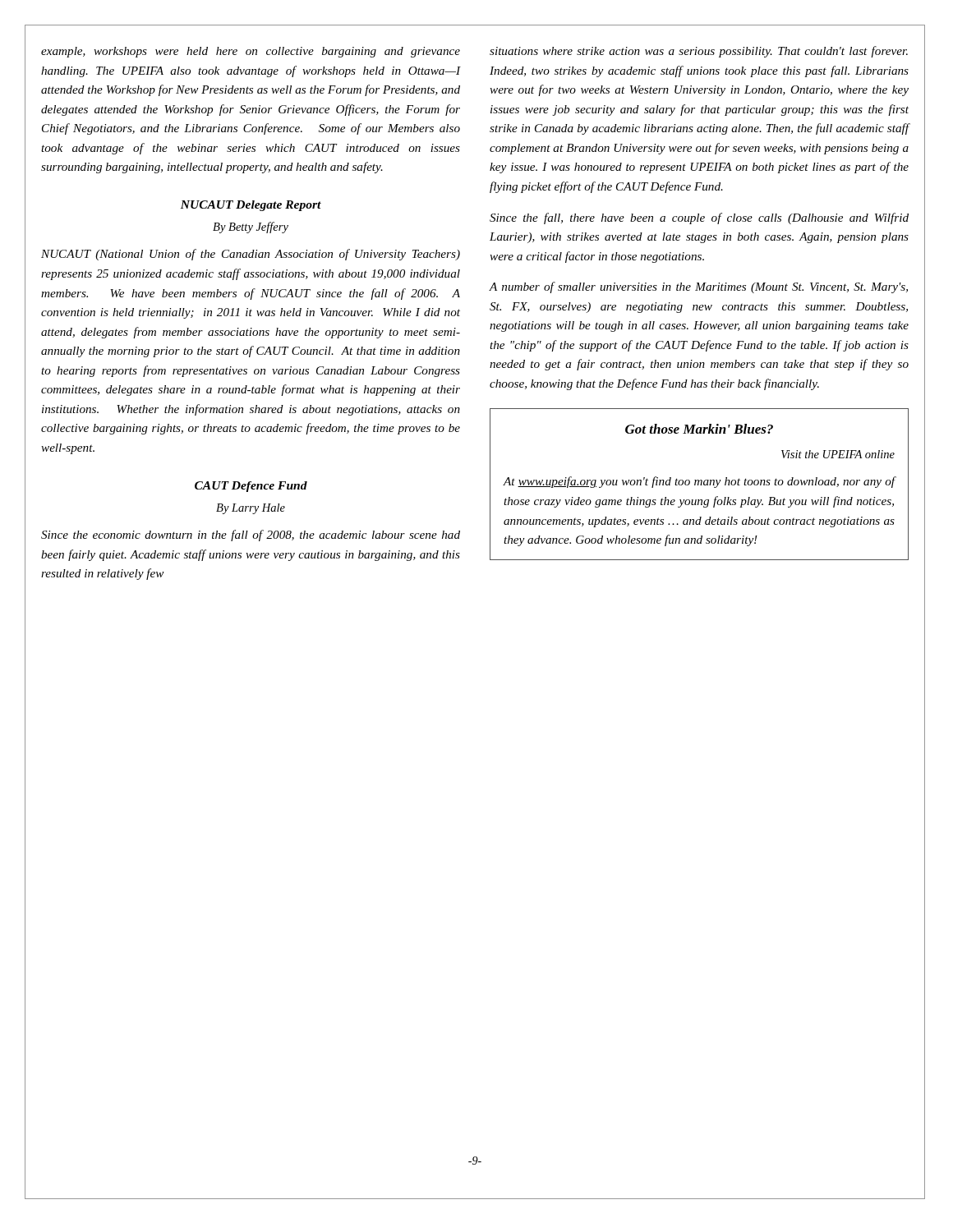Click on the block starting "A number of smaller universities"

tap(699, 335)
